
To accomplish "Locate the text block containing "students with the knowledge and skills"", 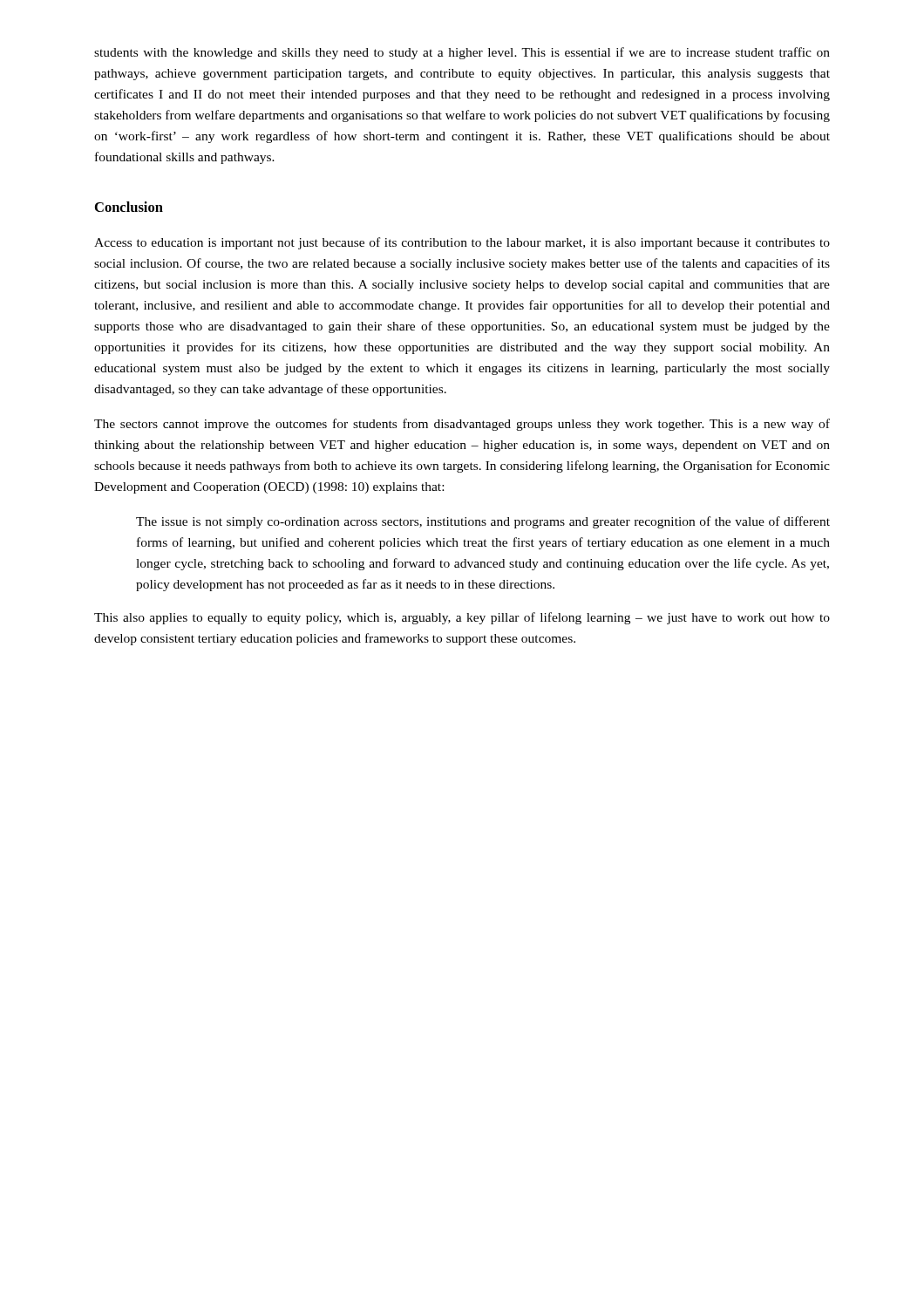I will (x=462, y=104).
